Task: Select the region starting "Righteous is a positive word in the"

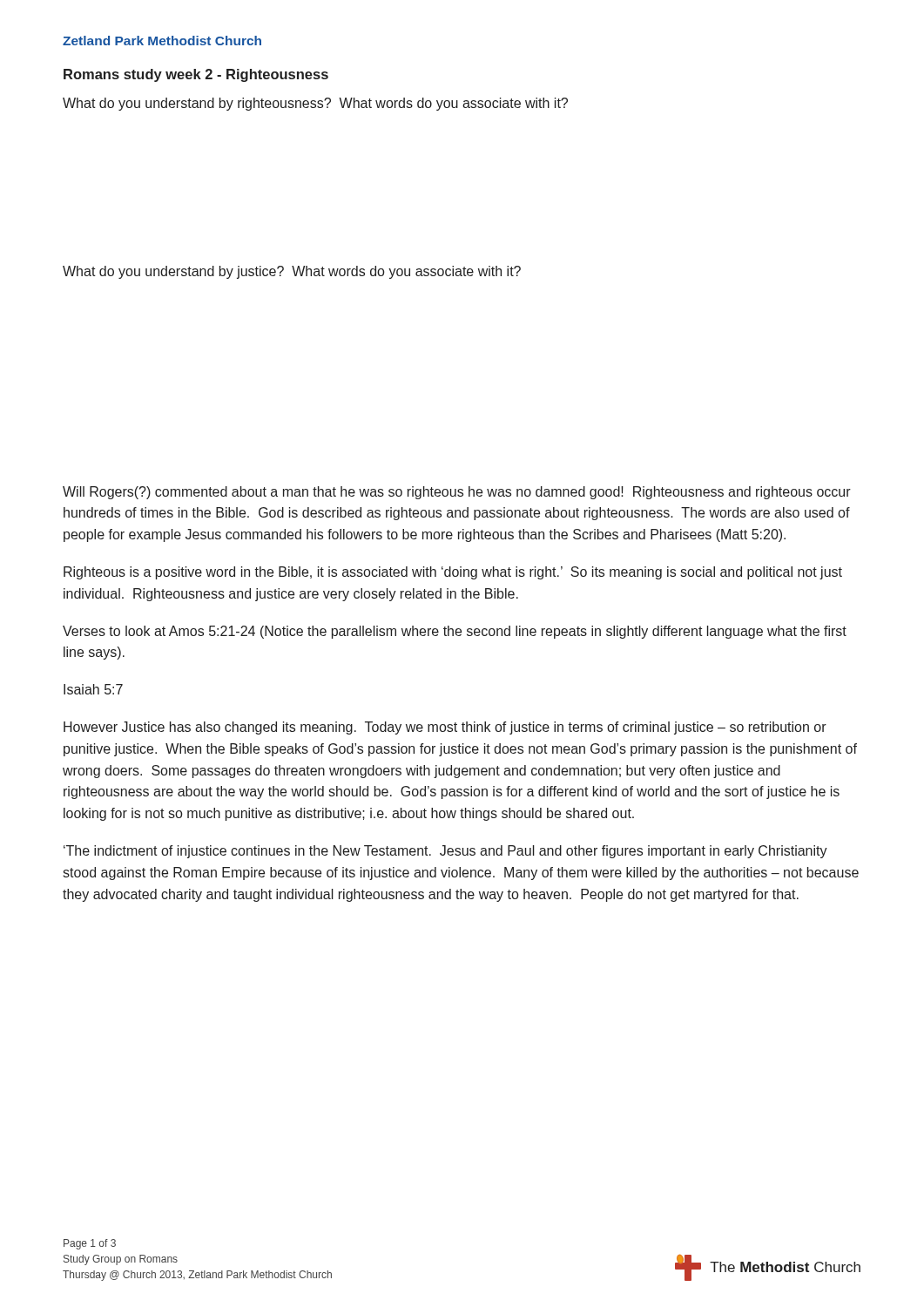Action: coord(452,583)
